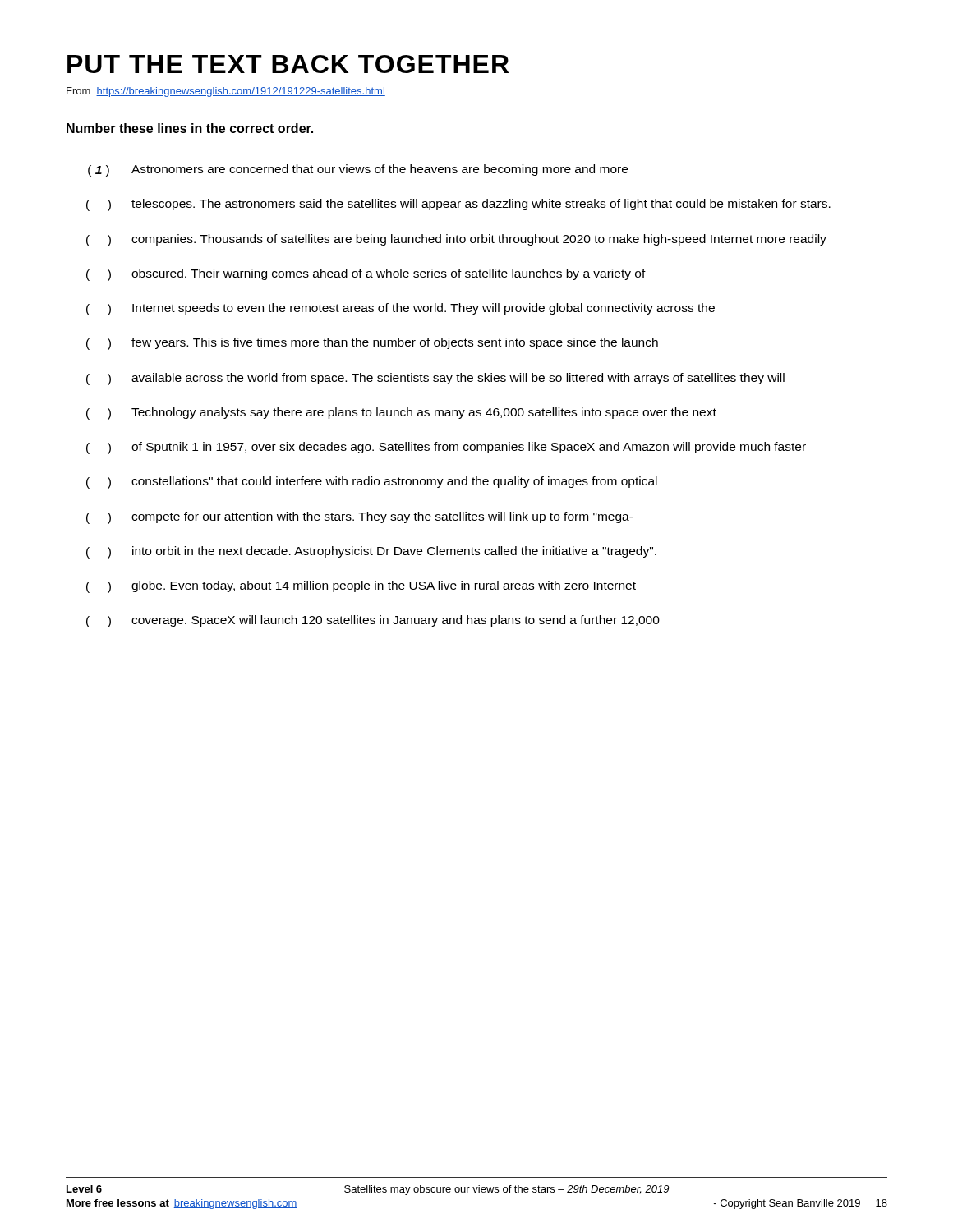Select the list item containing "( ) Internet"
953x1232 pixels.
(x=476, y=308)
